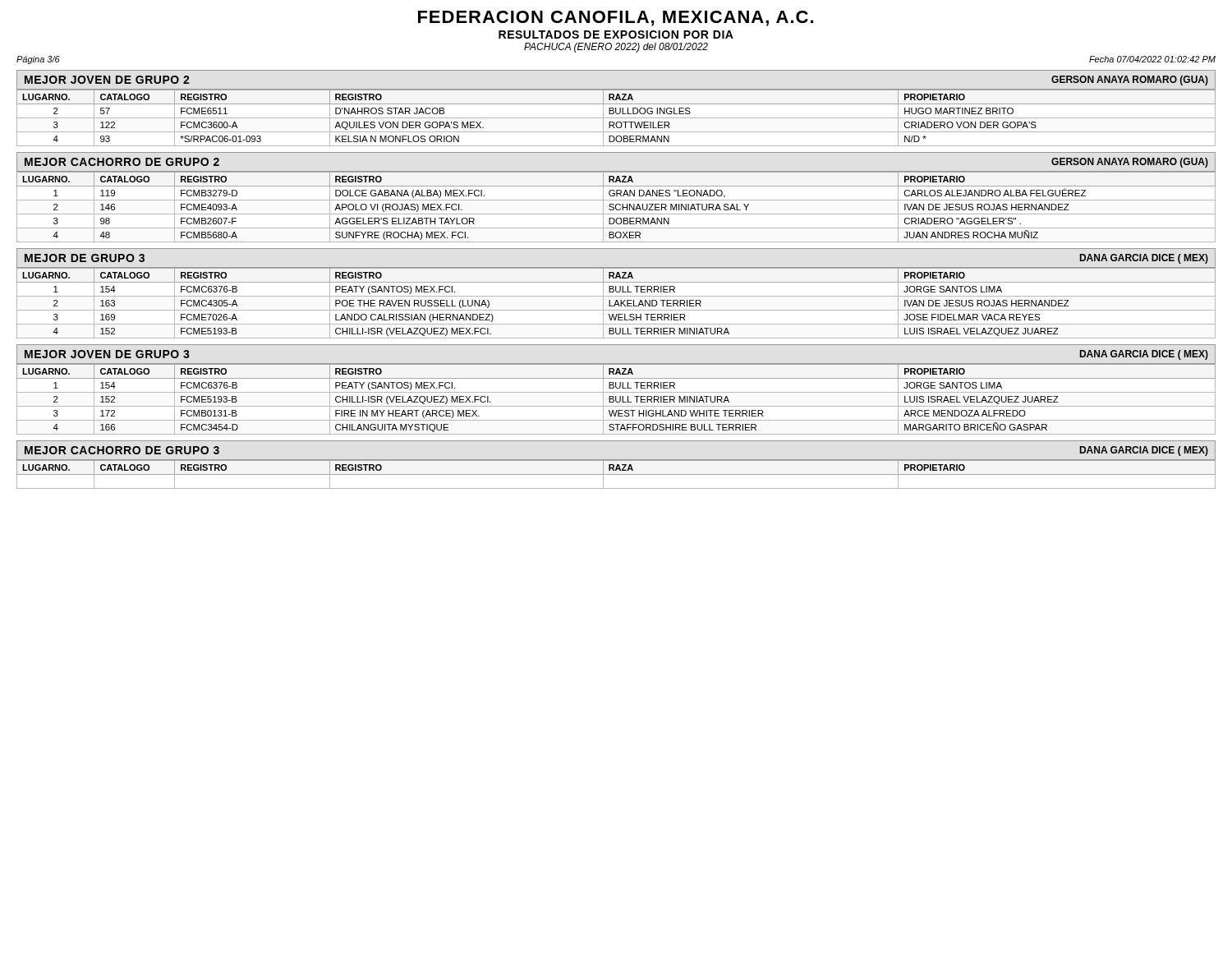
Task: Click on the table containing "WELSH TERRIER"
Action: 616,303
